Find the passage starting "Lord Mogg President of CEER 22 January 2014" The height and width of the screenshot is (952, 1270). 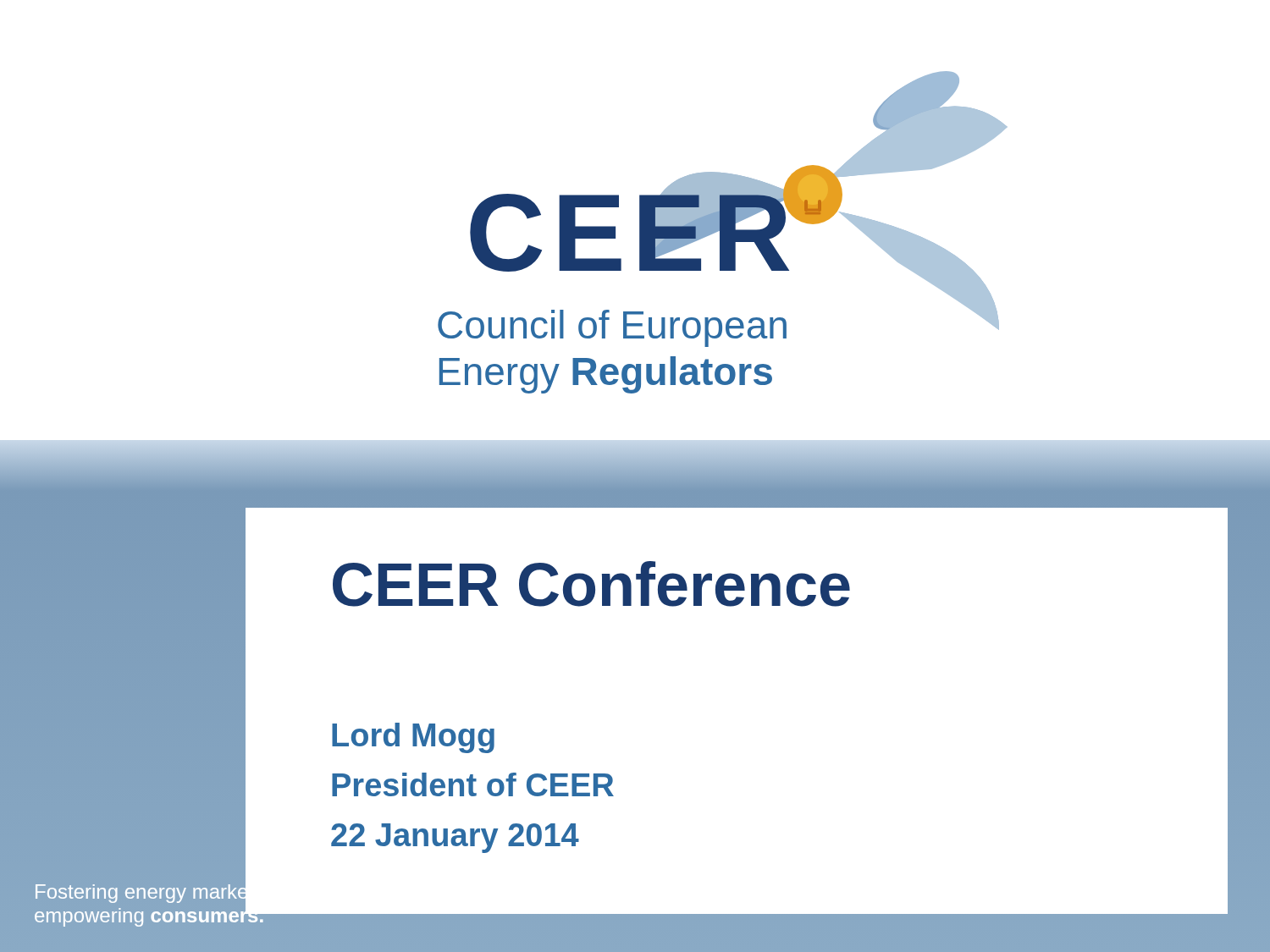pyautogui.click(x=472, y=786)
